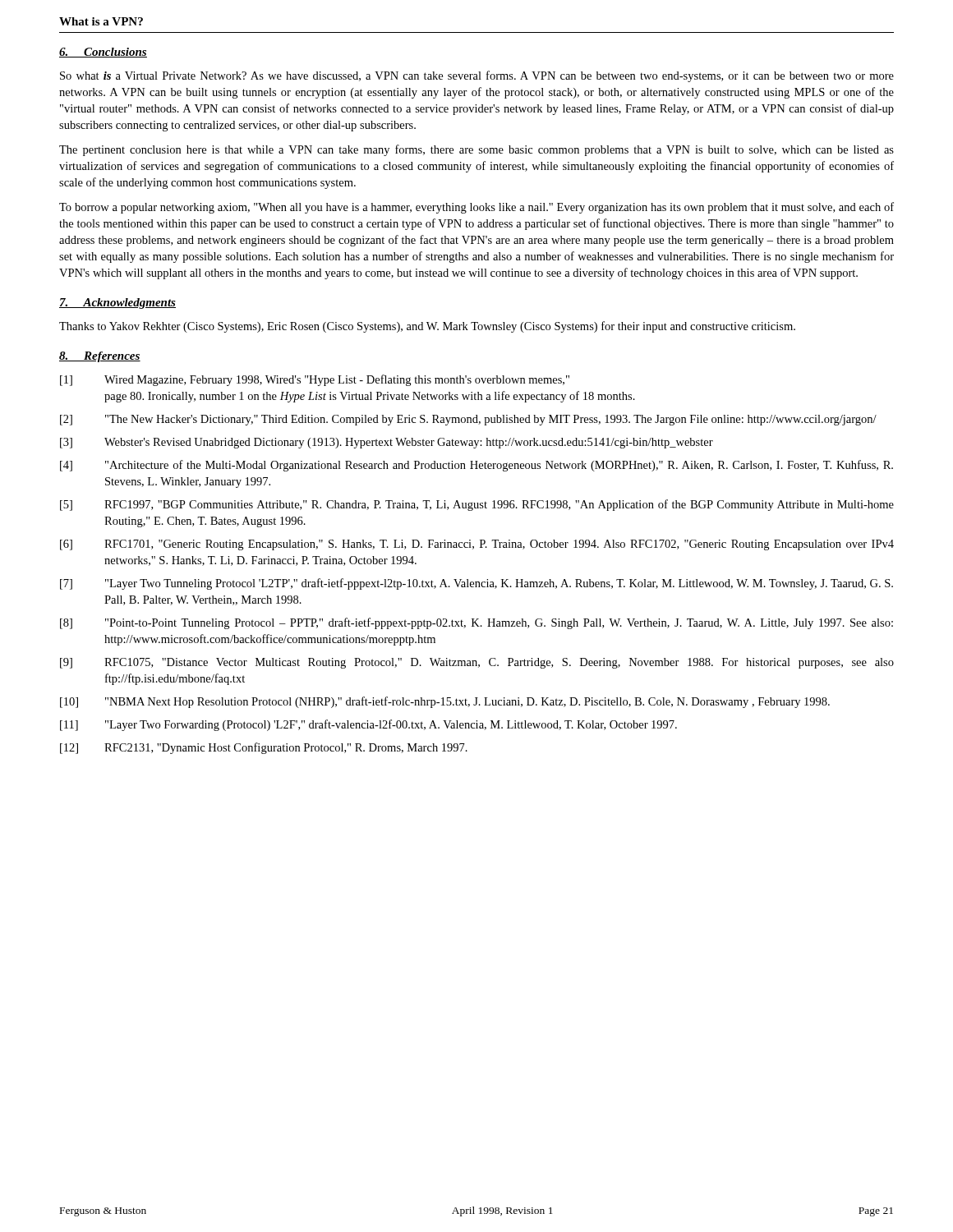Select the passage starting "[9] RFC1075, "Distance Vector Multicast Routing"
The image size is (953, 1232).
(476, 670)
